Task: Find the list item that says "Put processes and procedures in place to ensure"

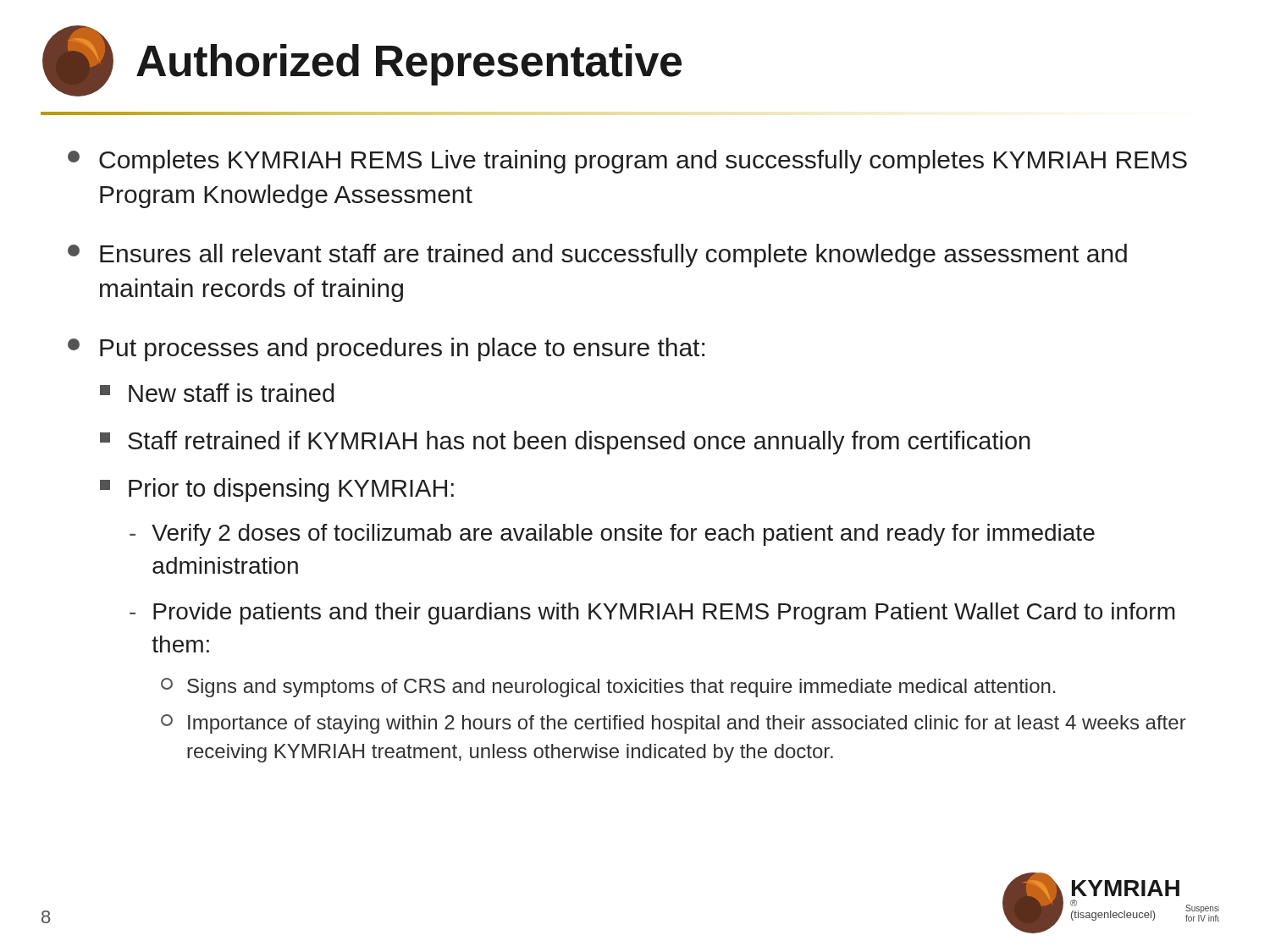Action: [x=386, y=349]
